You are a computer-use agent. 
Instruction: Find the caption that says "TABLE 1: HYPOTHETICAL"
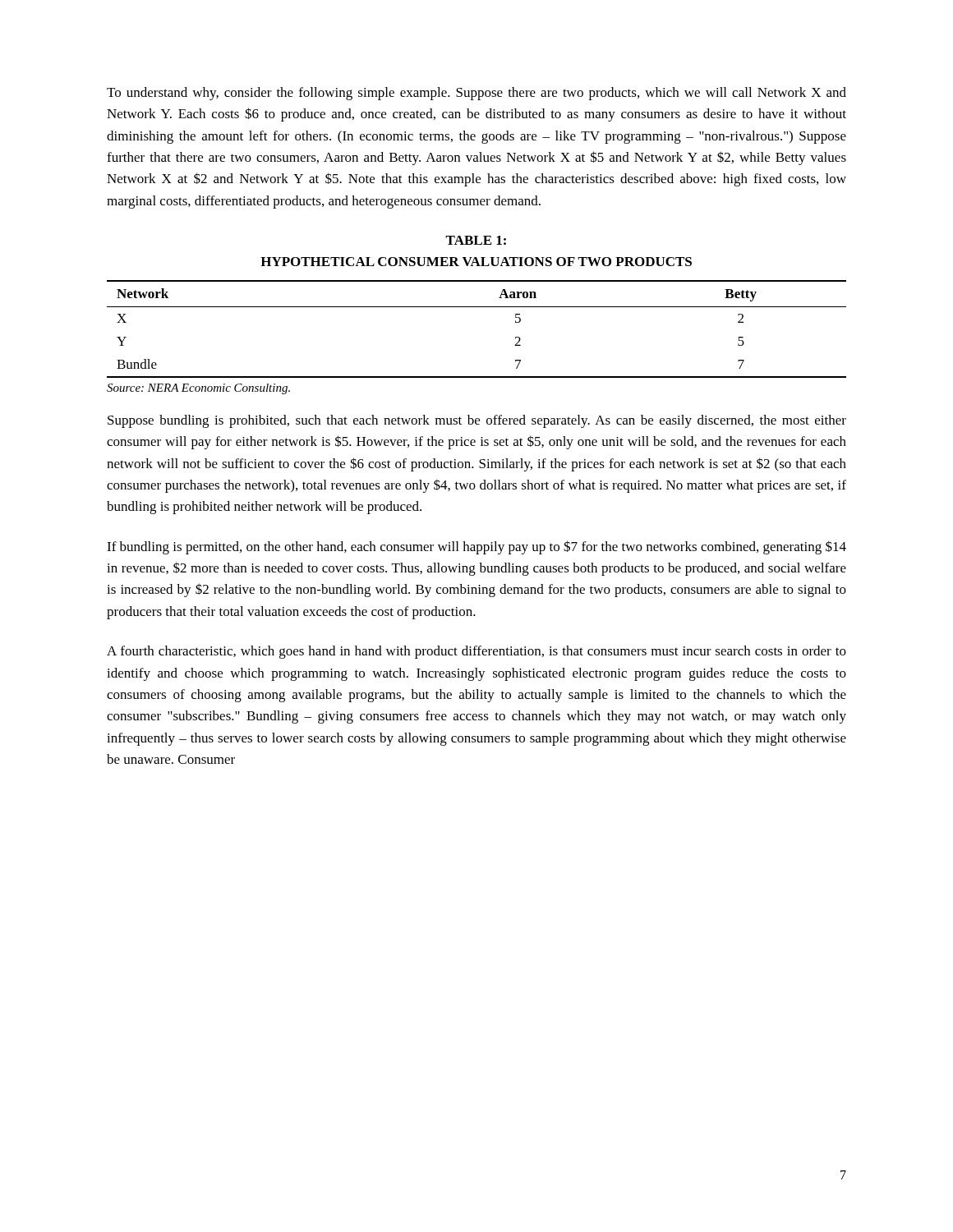(x=476, y=251)
